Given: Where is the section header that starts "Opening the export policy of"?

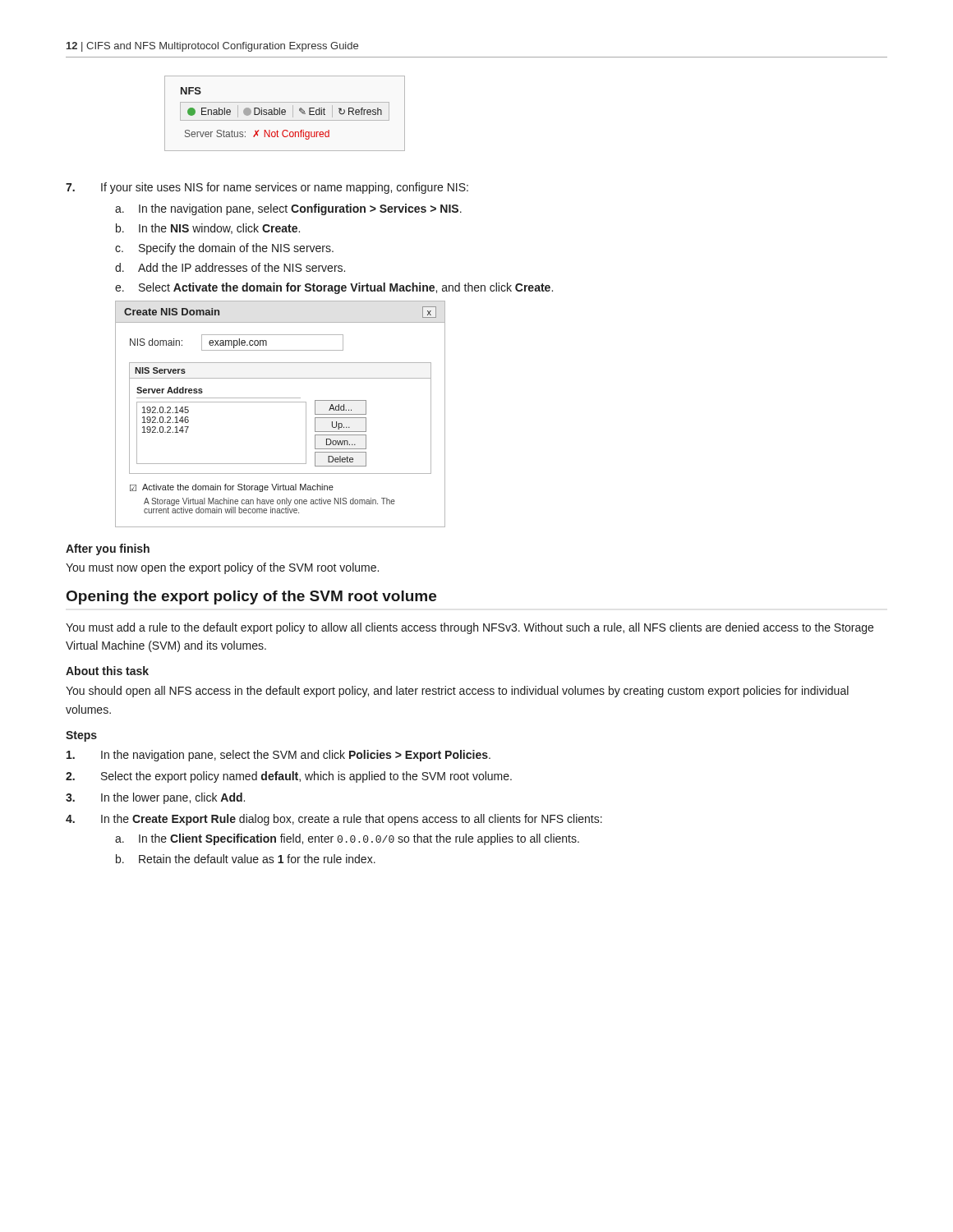Looking at the screenshot, I should [251, 596].
